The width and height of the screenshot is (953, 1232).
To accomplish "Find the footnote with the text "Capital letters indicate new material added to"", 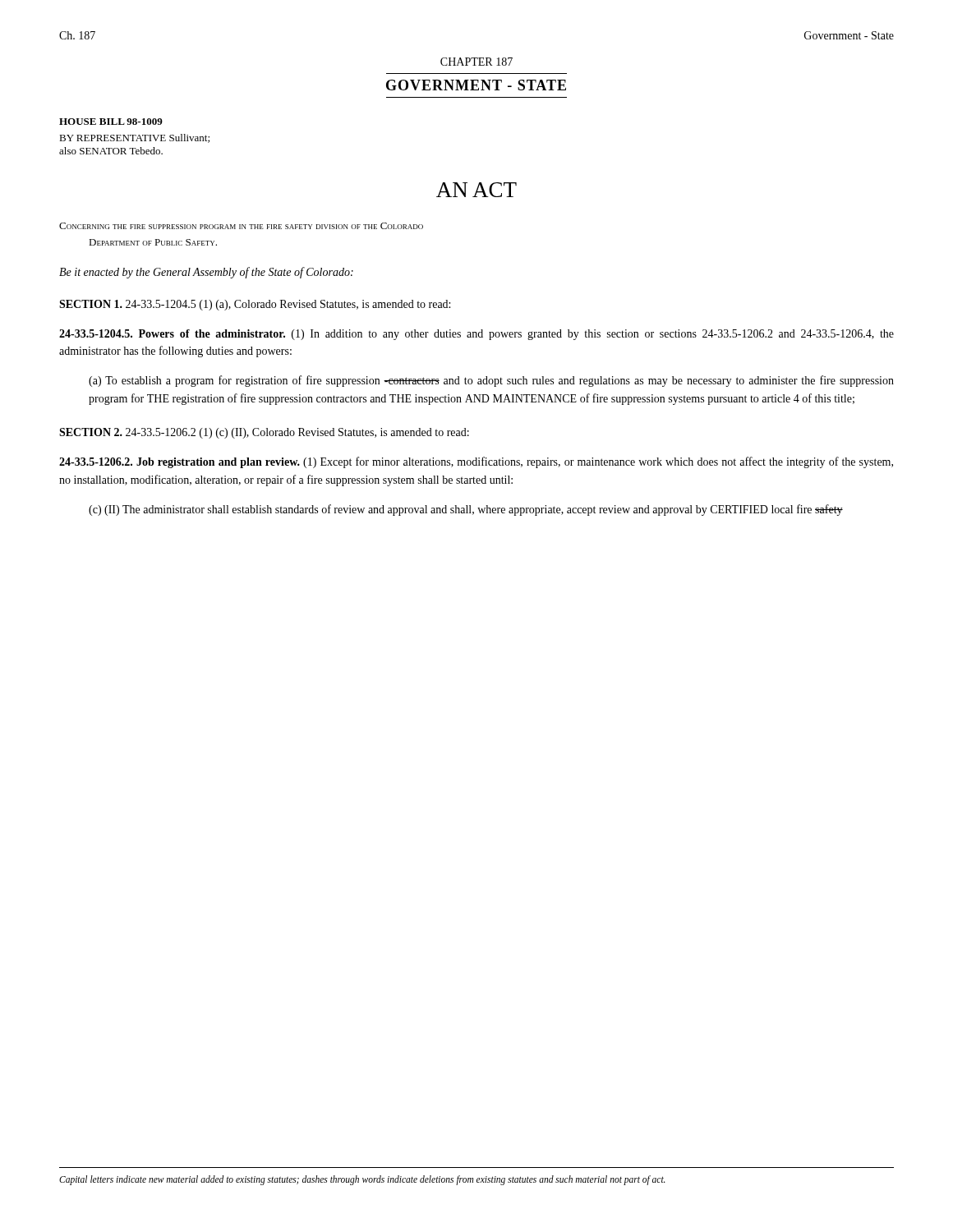I will click(476, 1180).
